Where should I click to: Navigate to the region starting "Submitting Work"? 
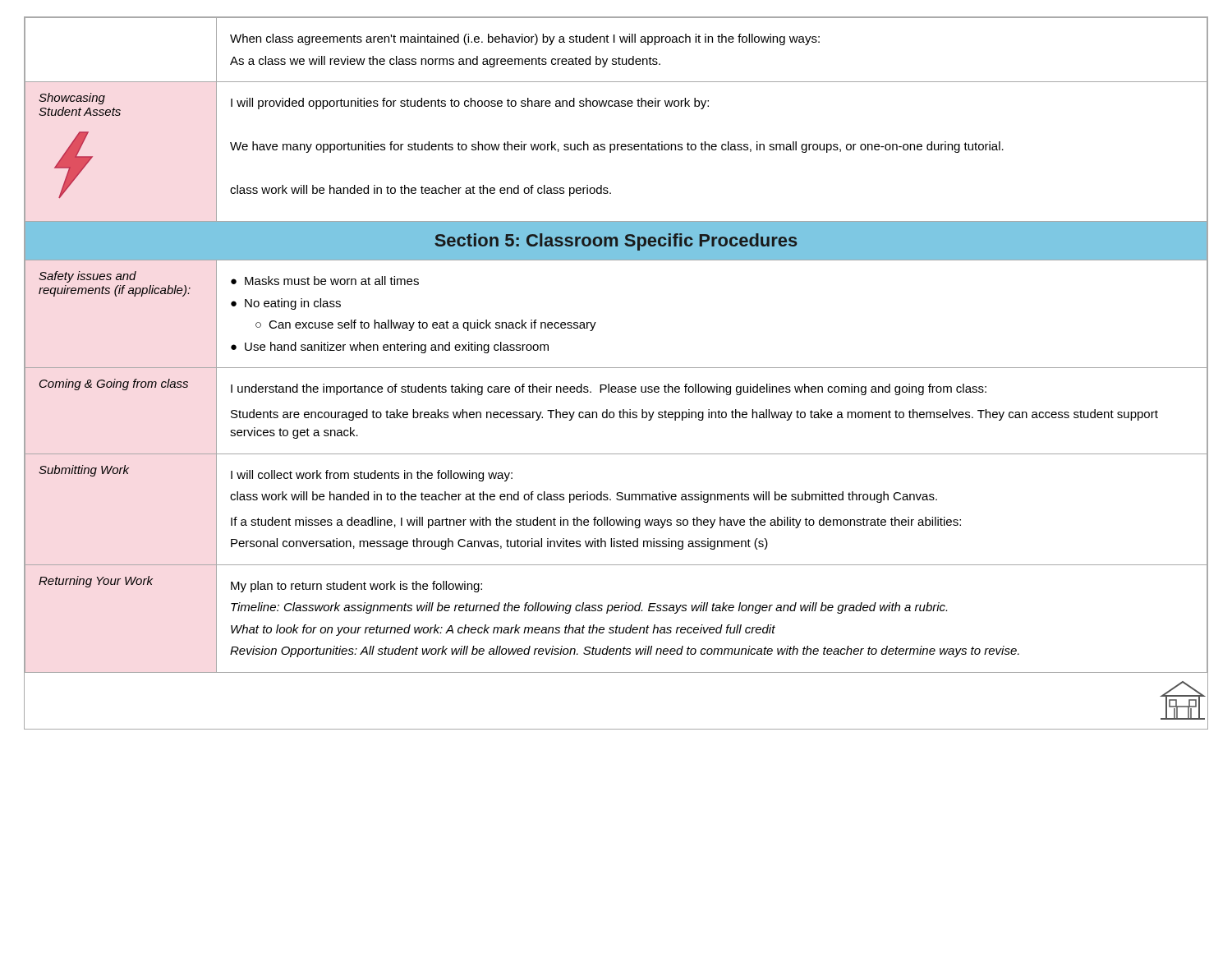pyautogui.click(x=84, y=469)
